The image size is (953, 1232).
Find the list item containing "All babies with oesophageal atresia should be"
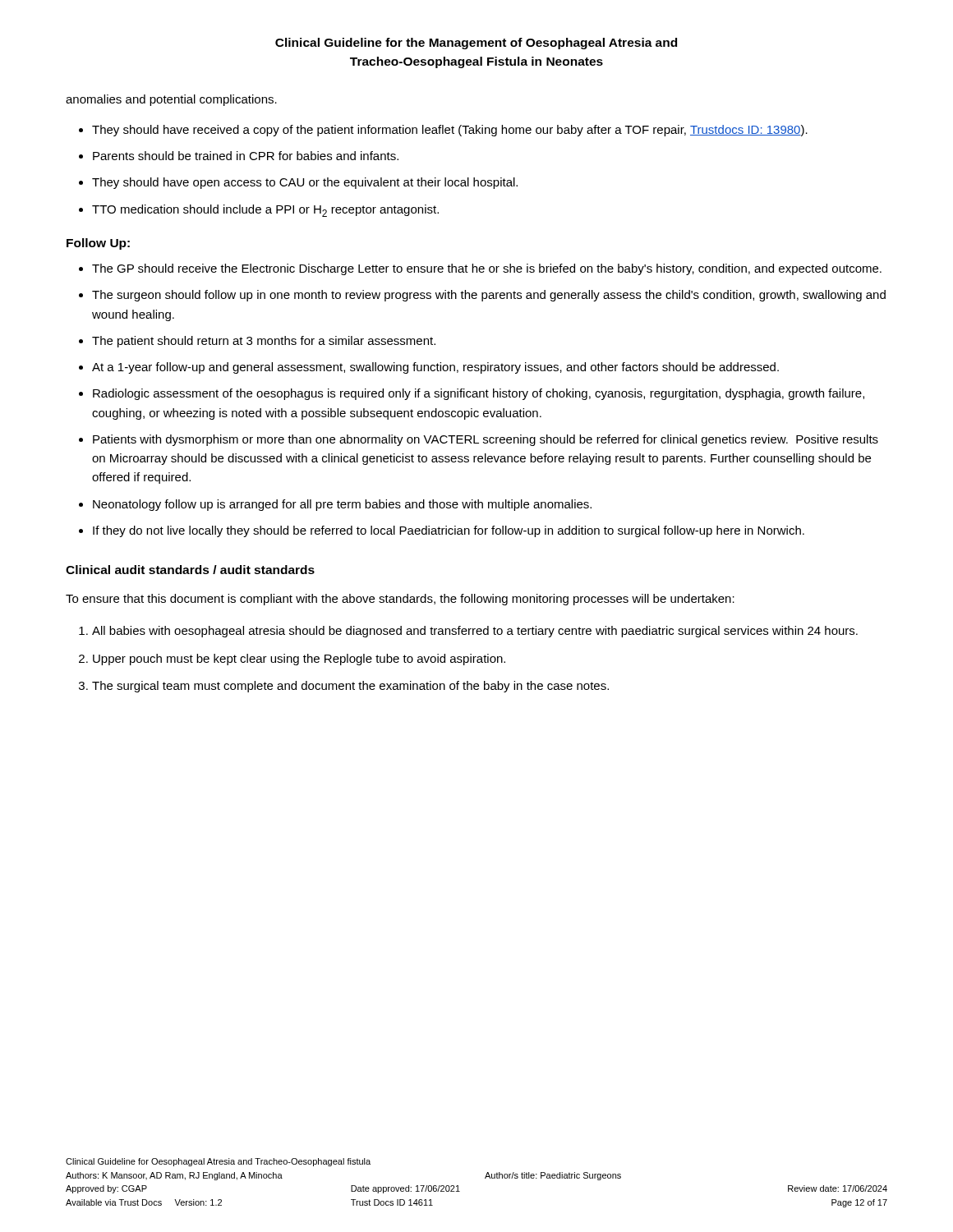click(x=475, y=631)
